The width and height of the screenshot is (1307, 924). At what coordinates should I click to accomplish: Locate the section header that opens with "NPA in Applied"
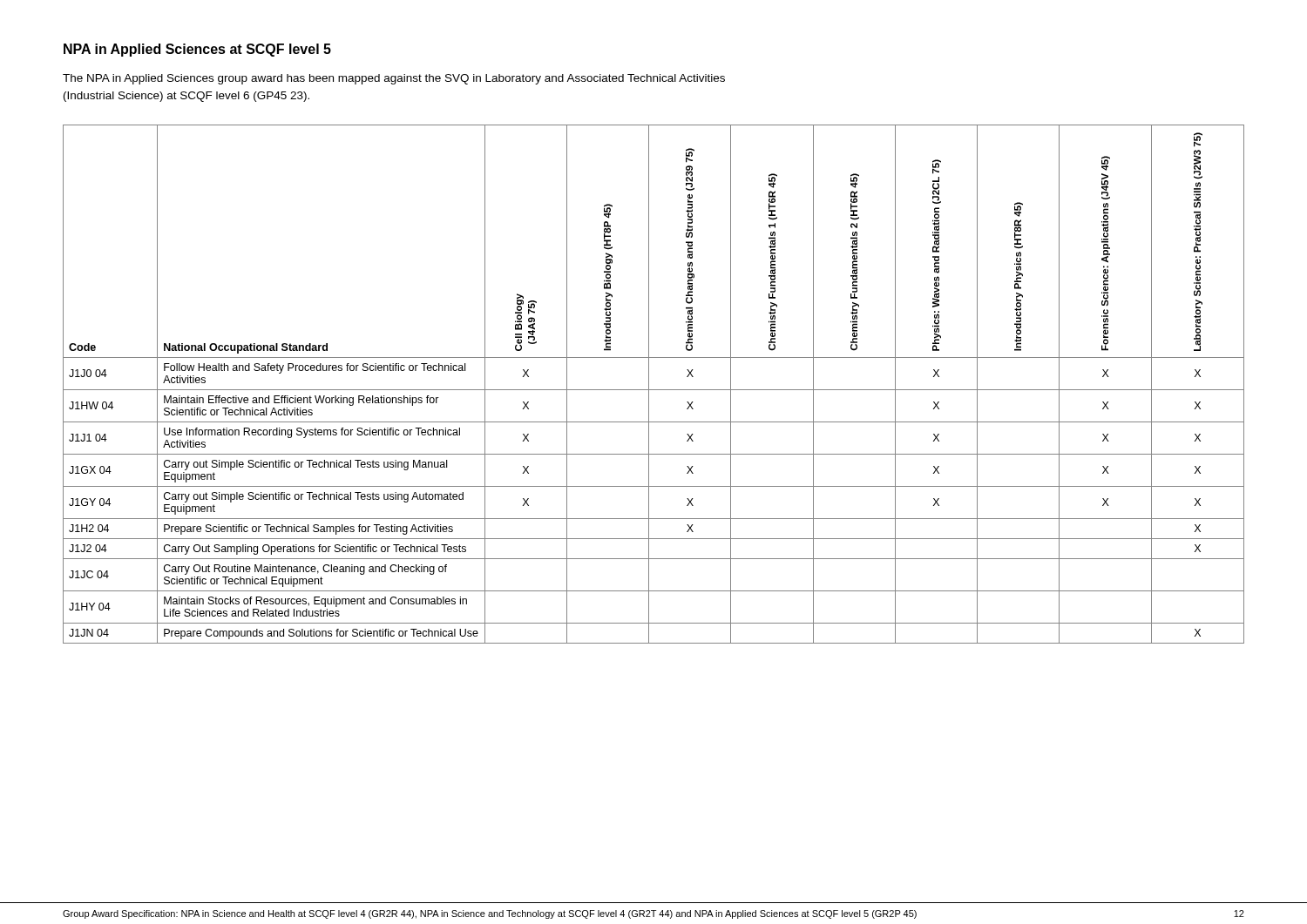(x=197, y=49)
